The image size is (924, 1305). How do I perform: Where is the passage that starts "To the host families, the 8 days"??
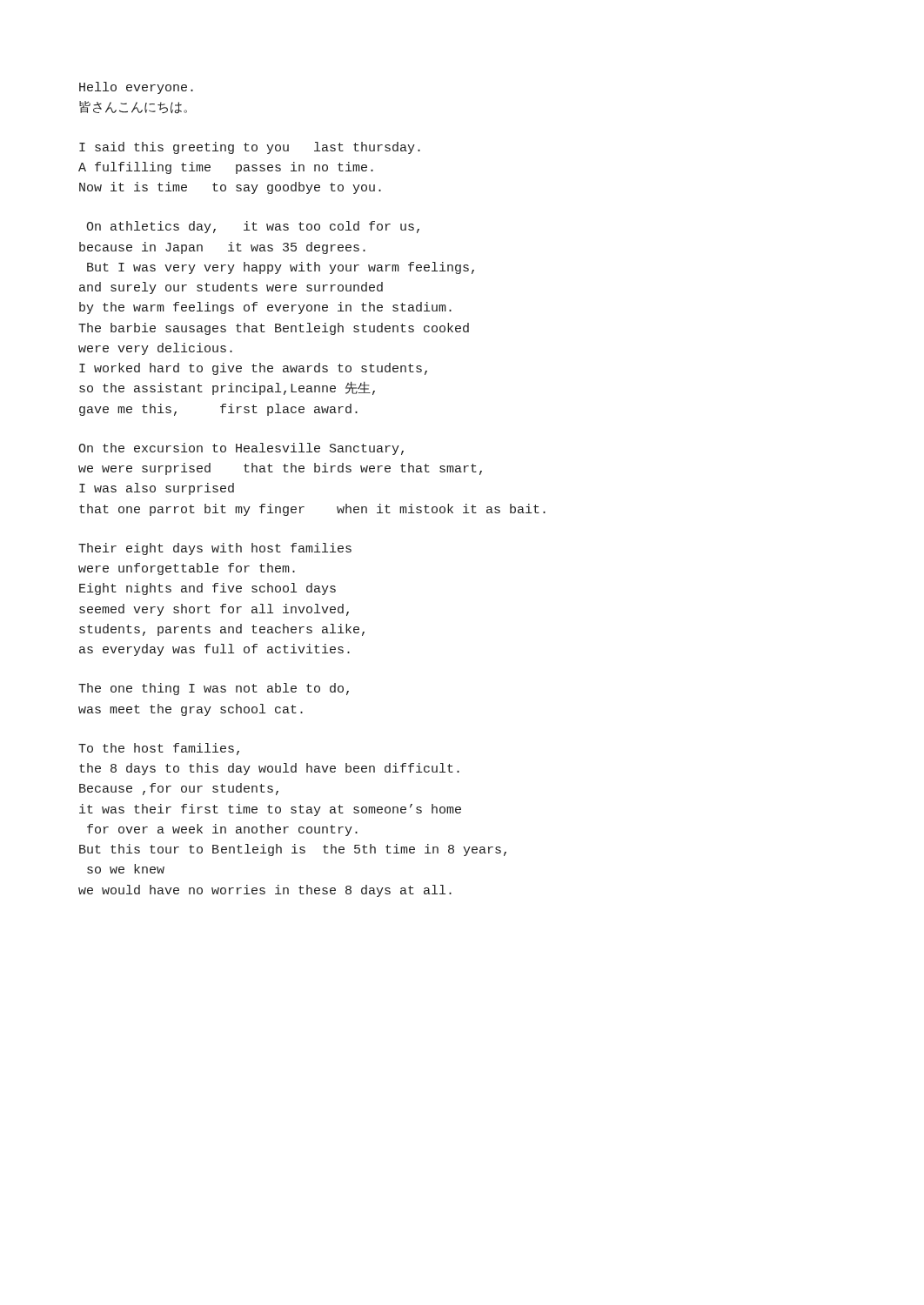click(x=294, y=820)
